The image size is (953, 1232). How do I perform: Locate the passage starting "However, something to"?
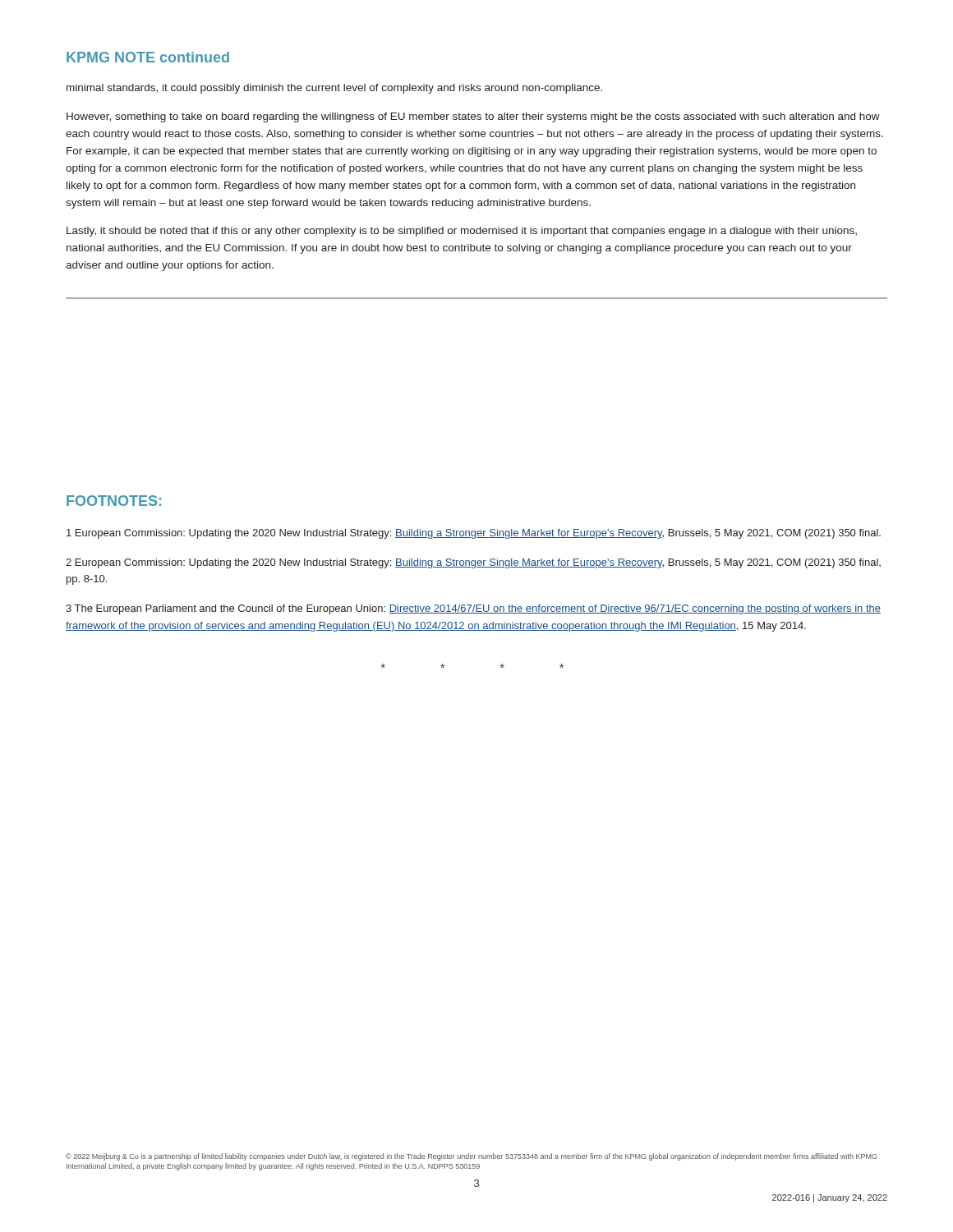point(476,160)
